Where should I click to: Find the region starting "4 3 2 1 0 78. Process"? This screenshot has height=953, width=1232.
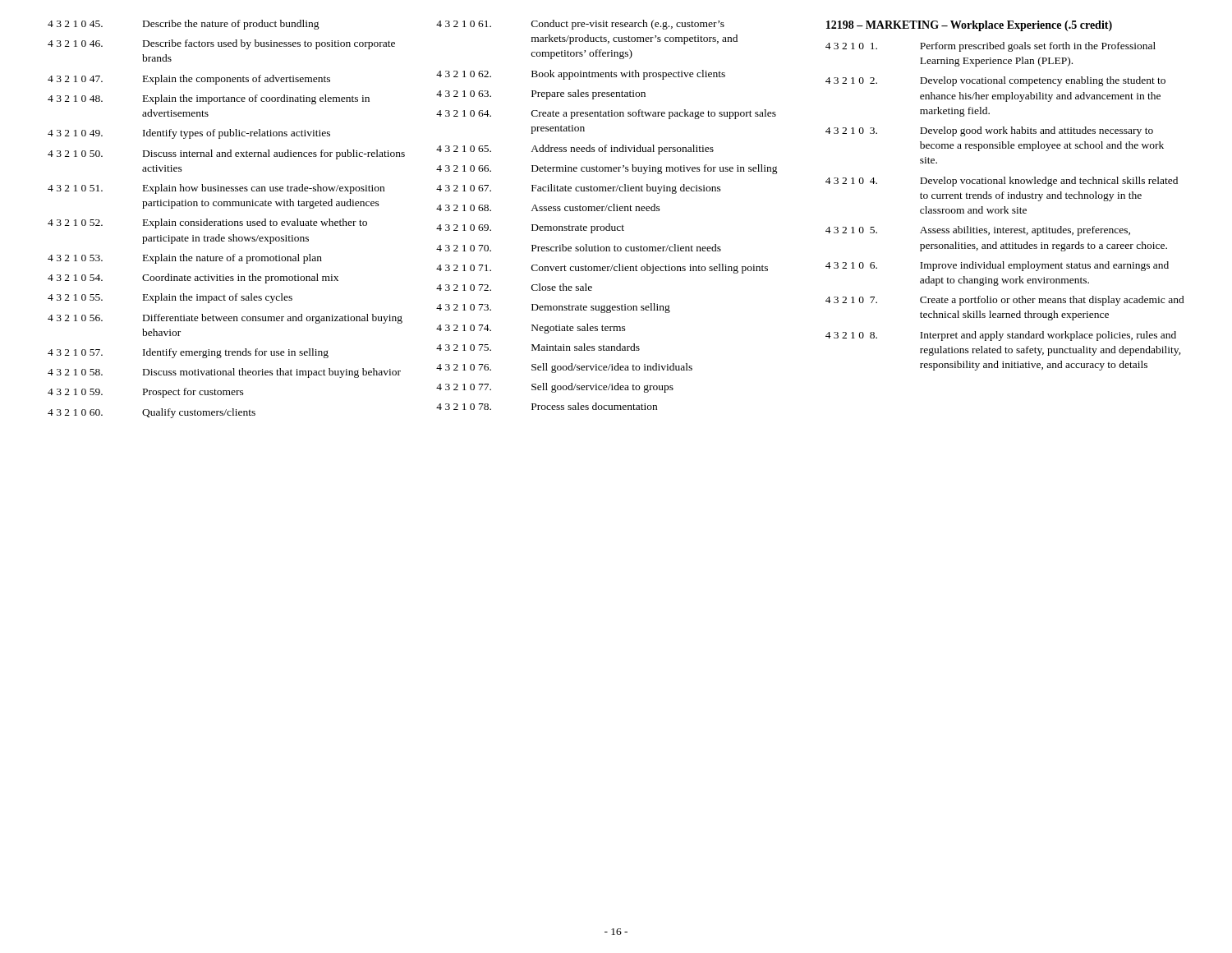[547, 407]
